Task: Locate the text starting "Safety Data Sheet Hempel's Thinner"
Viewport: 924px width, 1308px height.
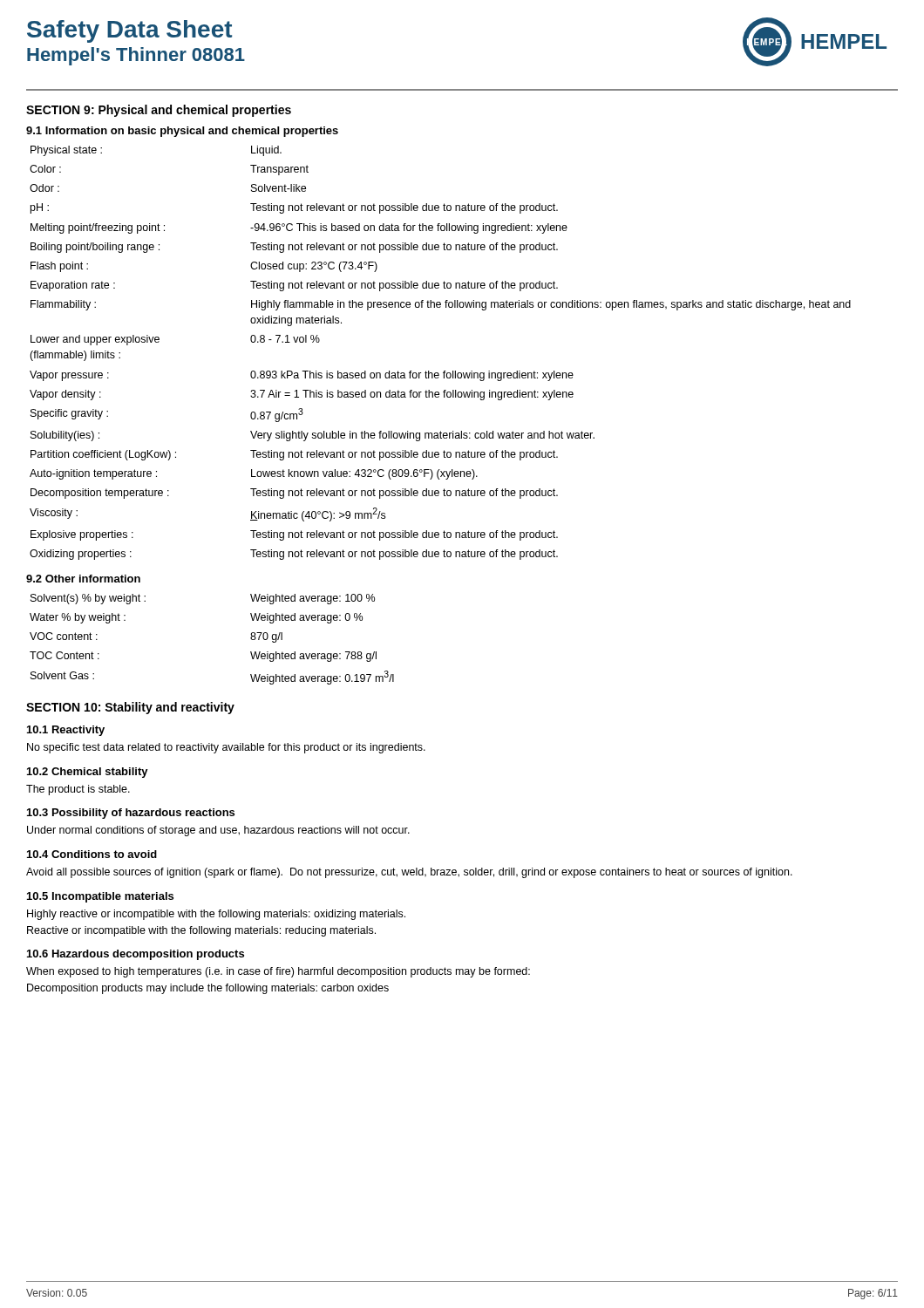Action: point(136,41)
